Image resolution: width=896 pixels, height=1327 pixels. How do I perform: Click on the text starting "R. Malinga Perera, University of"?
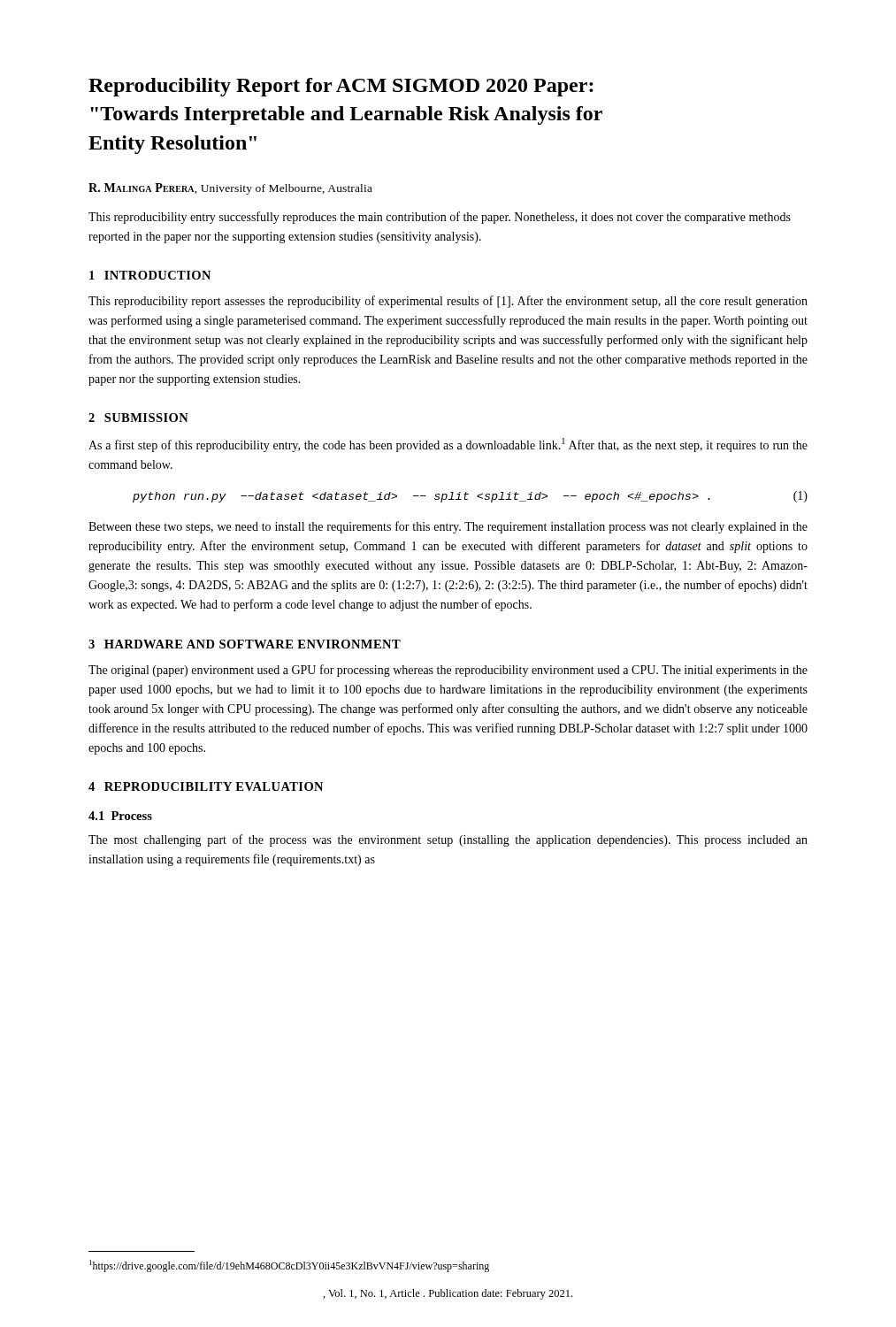pyautogui.click(x=230, y=188)
